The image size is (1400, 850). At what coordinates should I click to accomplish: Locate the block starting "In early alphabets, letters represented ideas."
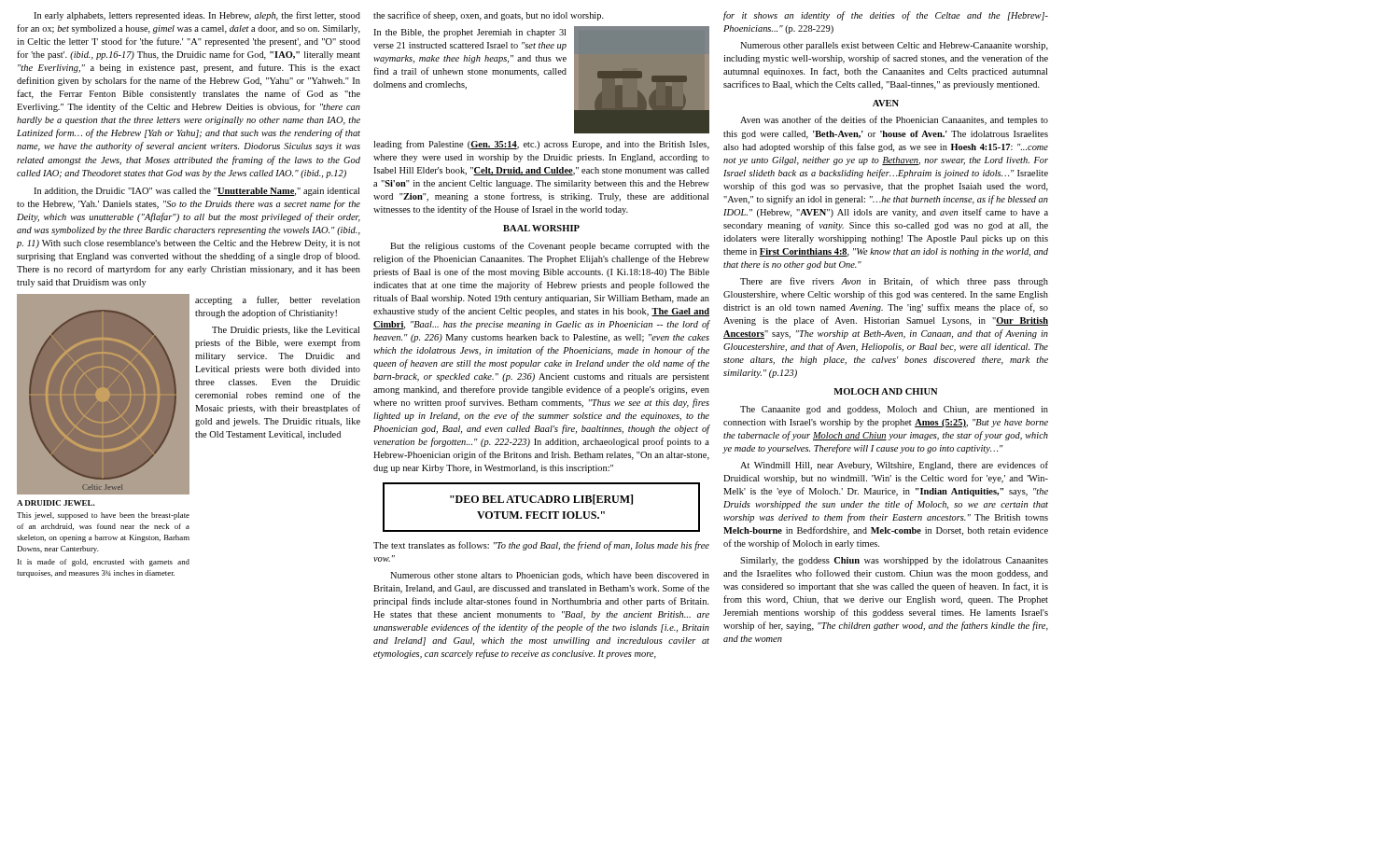pos(189,95)
